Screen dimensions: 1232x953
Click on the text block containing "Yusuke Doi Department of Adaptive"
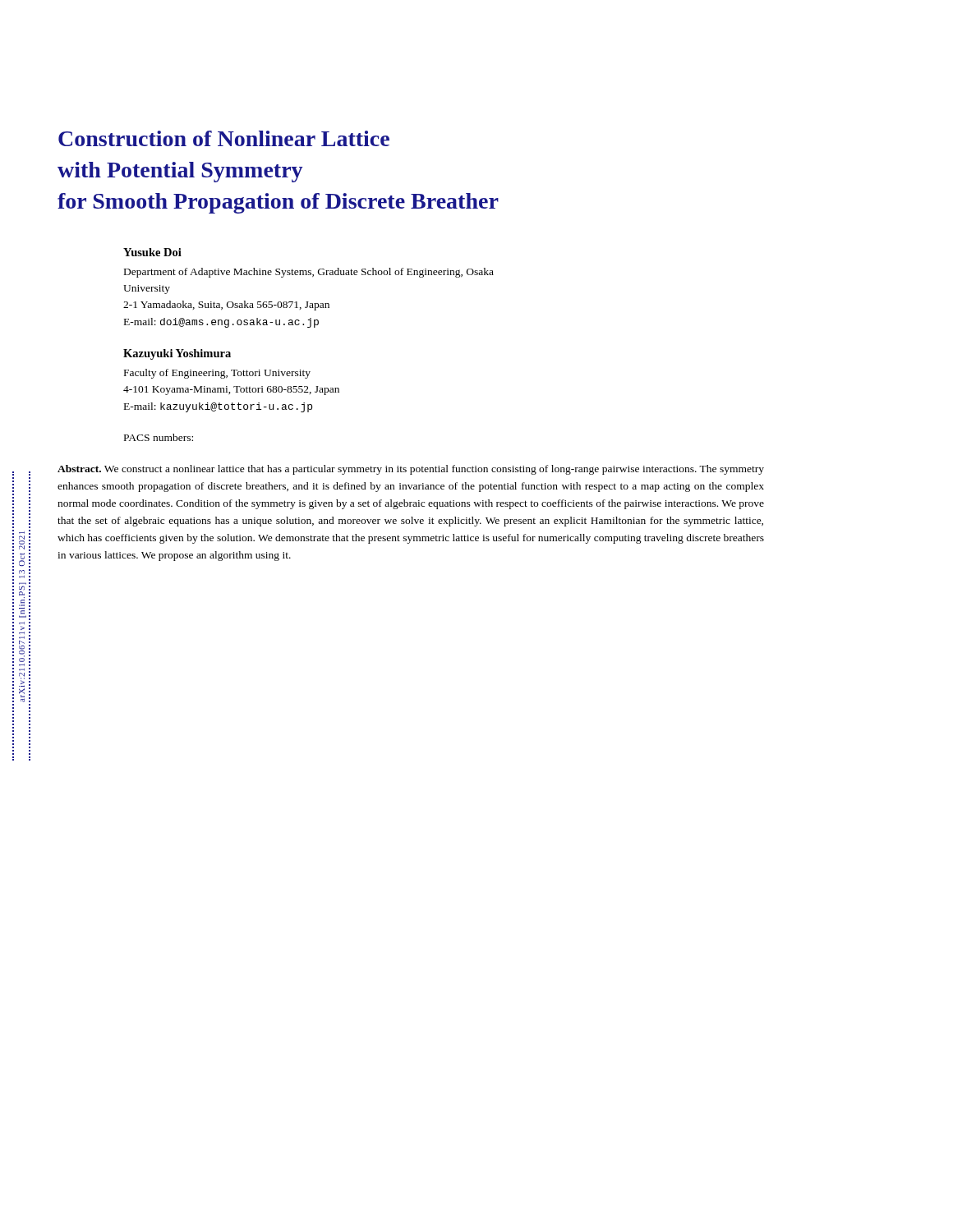coord(152,252)
